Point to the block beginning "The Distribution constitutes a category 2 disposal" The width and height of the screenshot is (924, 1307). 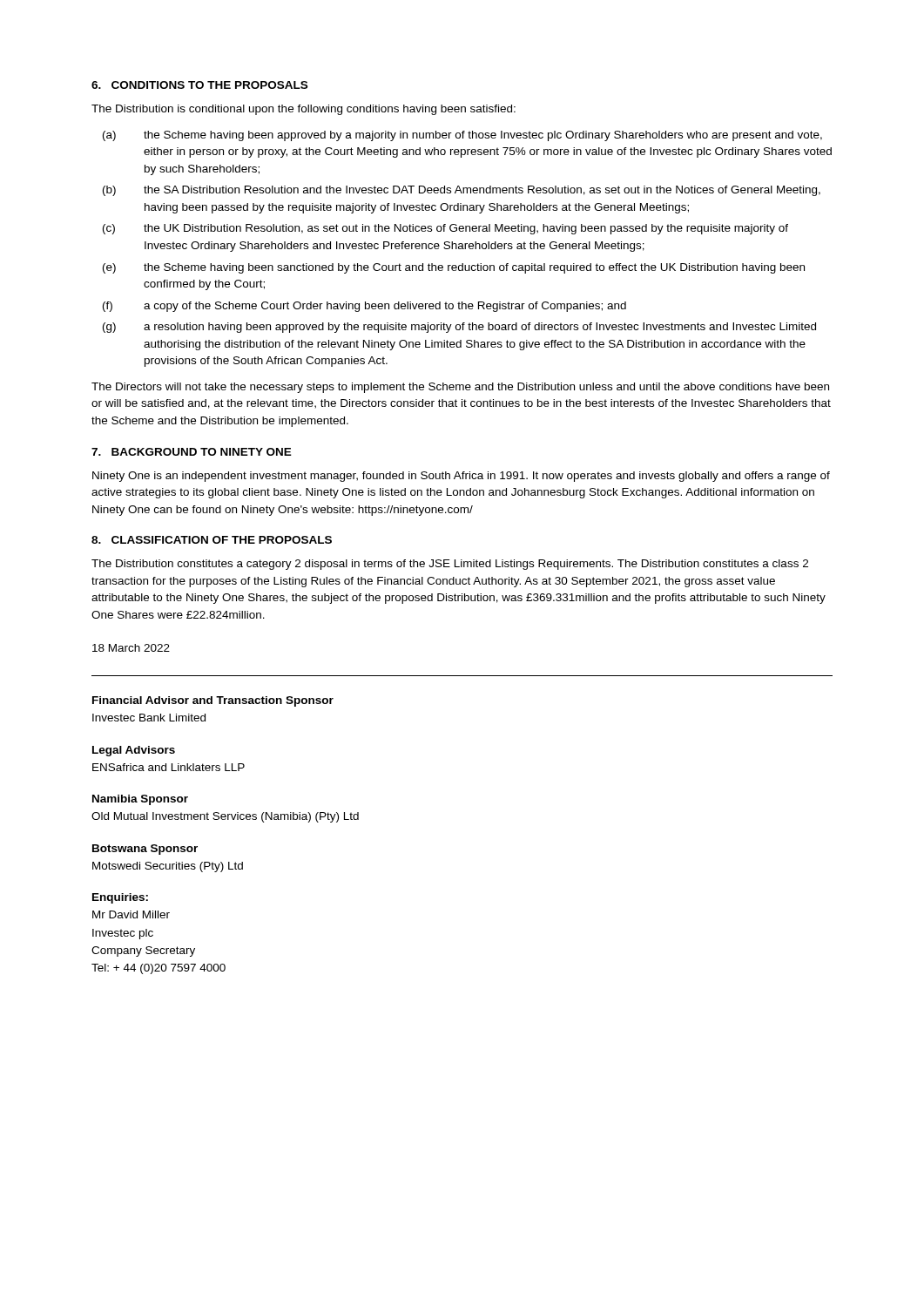[x=458, y=589]
